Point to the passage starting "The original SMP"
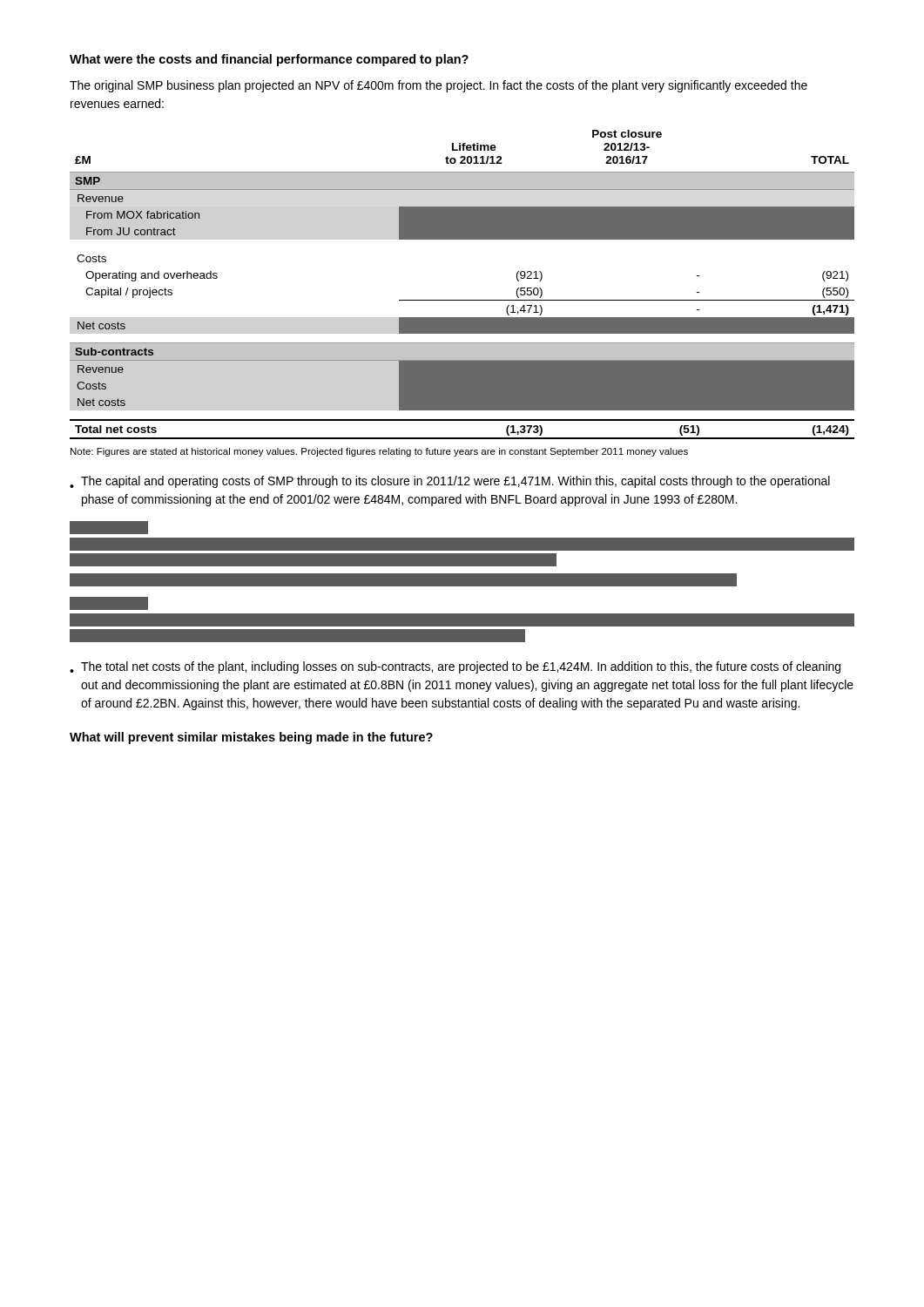 tap(439, 95)
